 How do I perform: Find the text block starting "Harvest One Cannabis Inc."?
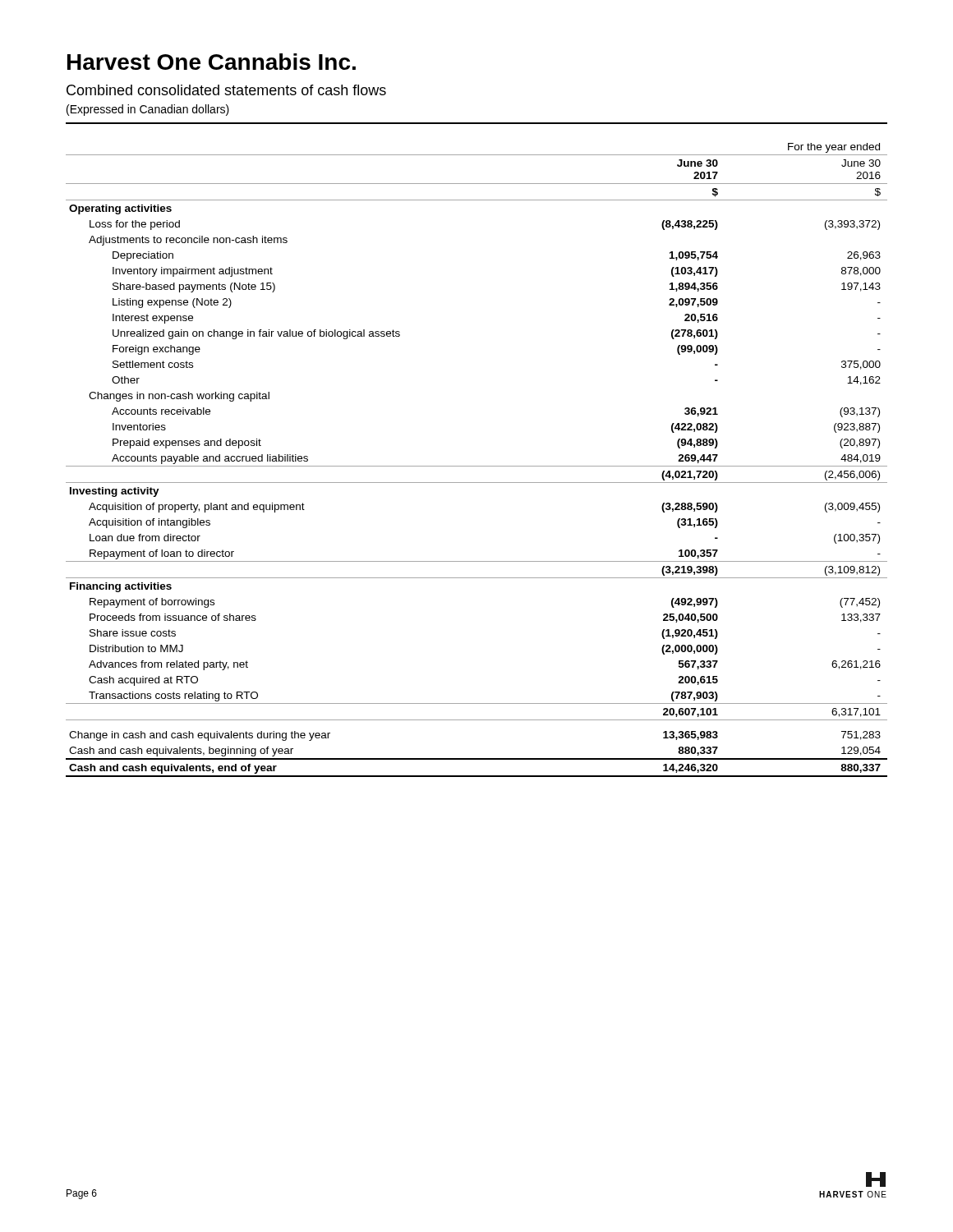click(x=211, y=62)
